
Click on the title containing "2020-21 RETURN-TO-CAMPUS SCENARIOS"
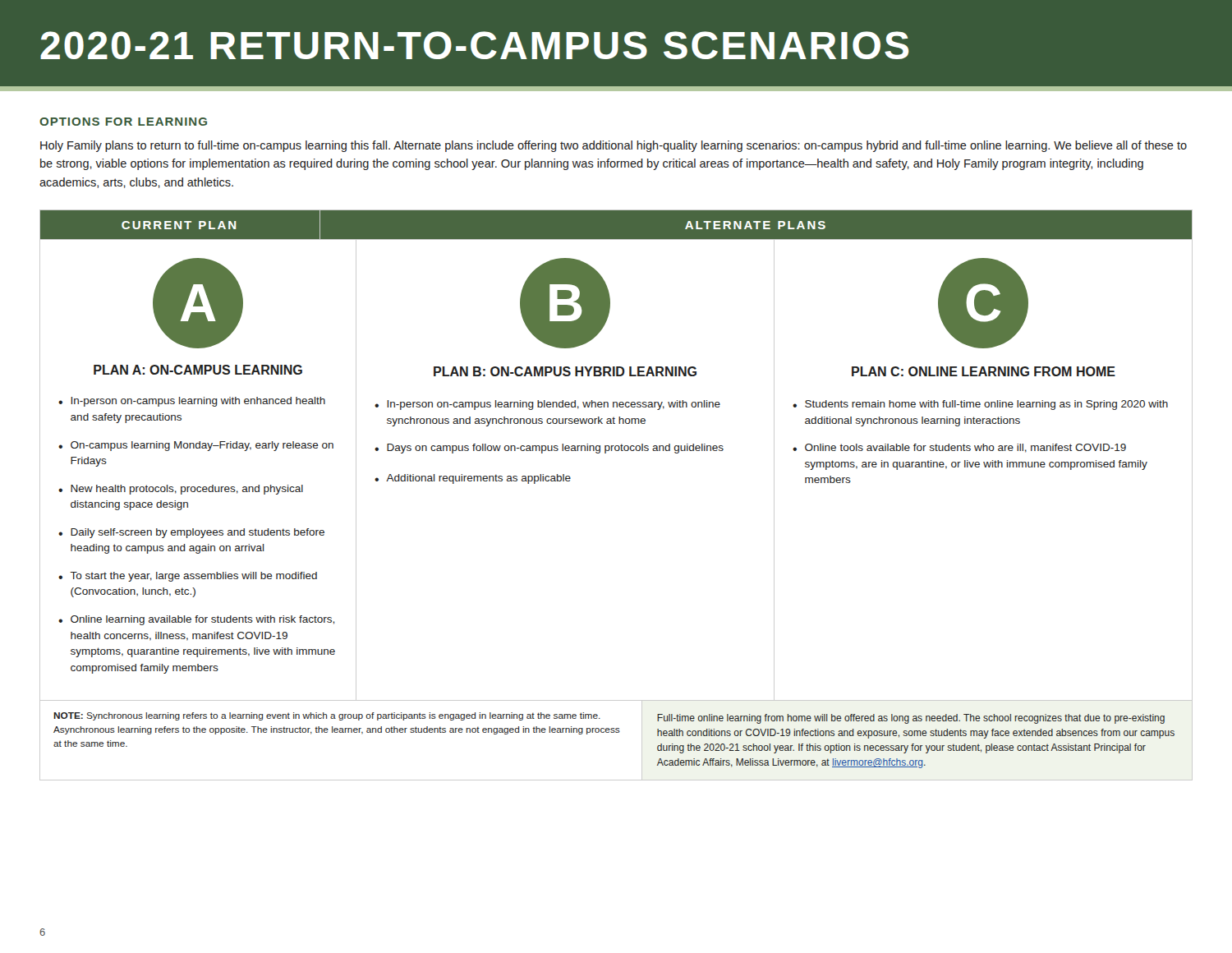pyautogui.click(x=616, y=46)
